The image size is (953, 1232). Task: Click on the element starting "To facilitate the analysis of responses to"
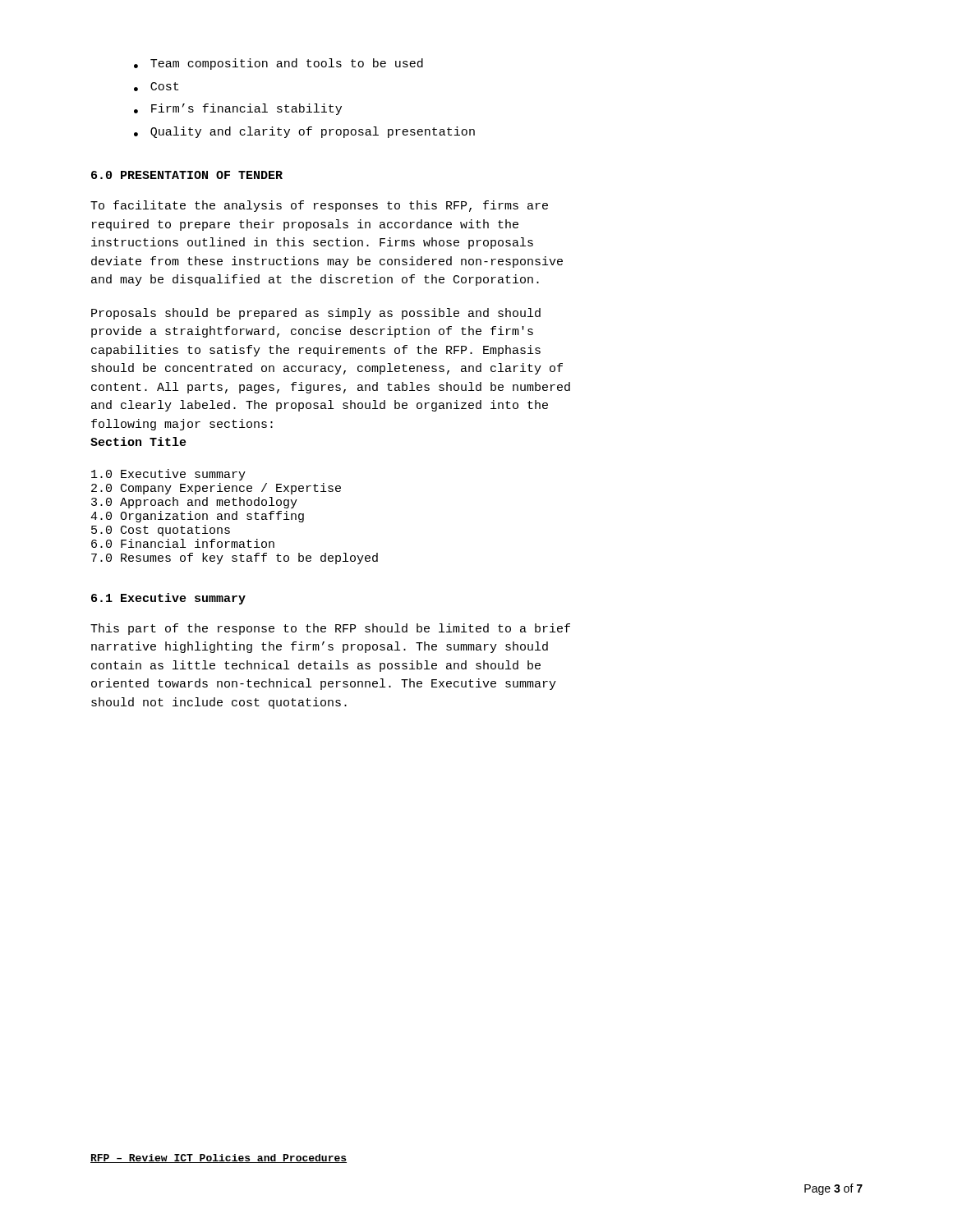327,244
